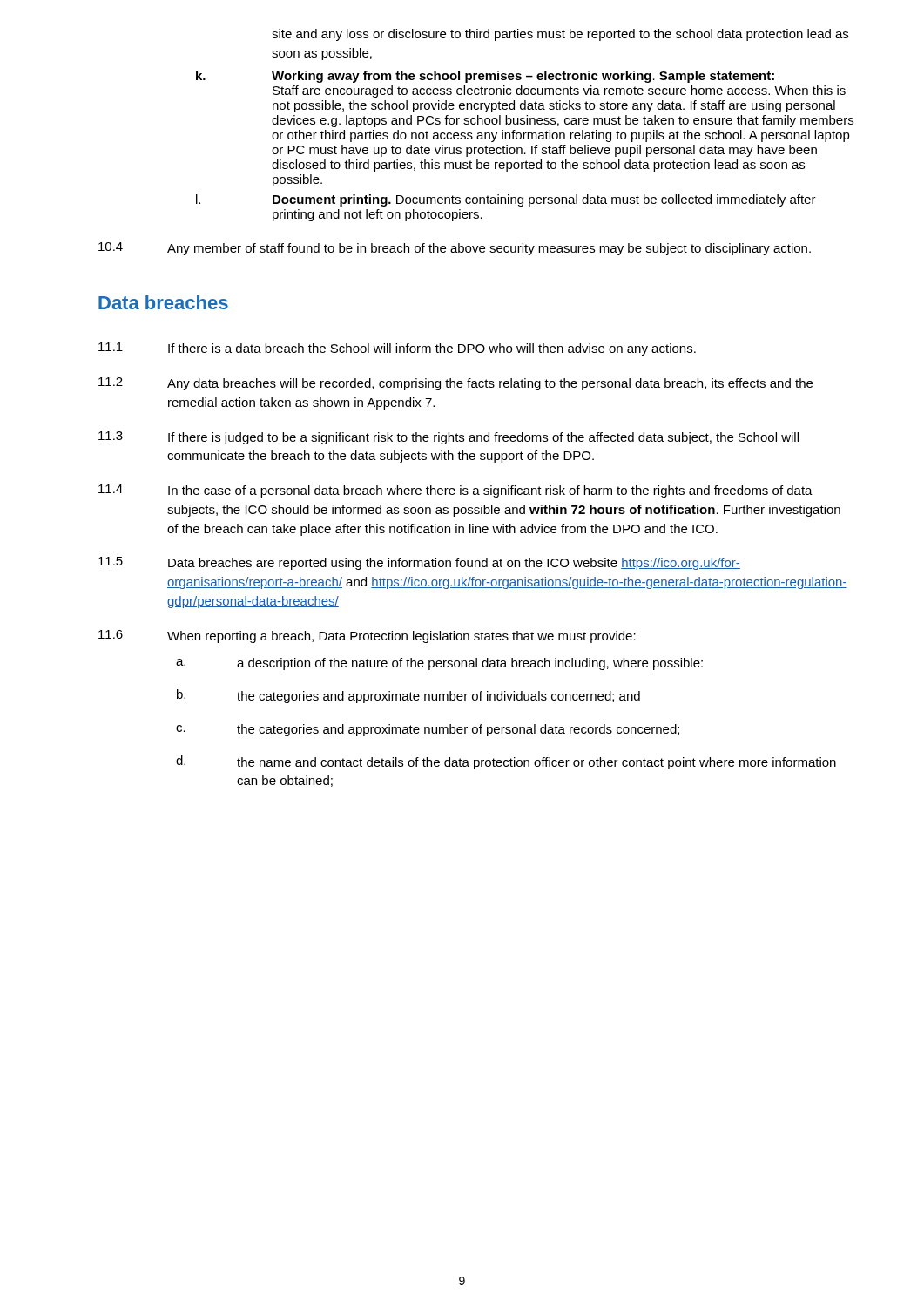Find the block on this page that starts "d. the name and"
This screenshot has width=924, height=1307.
[x=511, y=771]
